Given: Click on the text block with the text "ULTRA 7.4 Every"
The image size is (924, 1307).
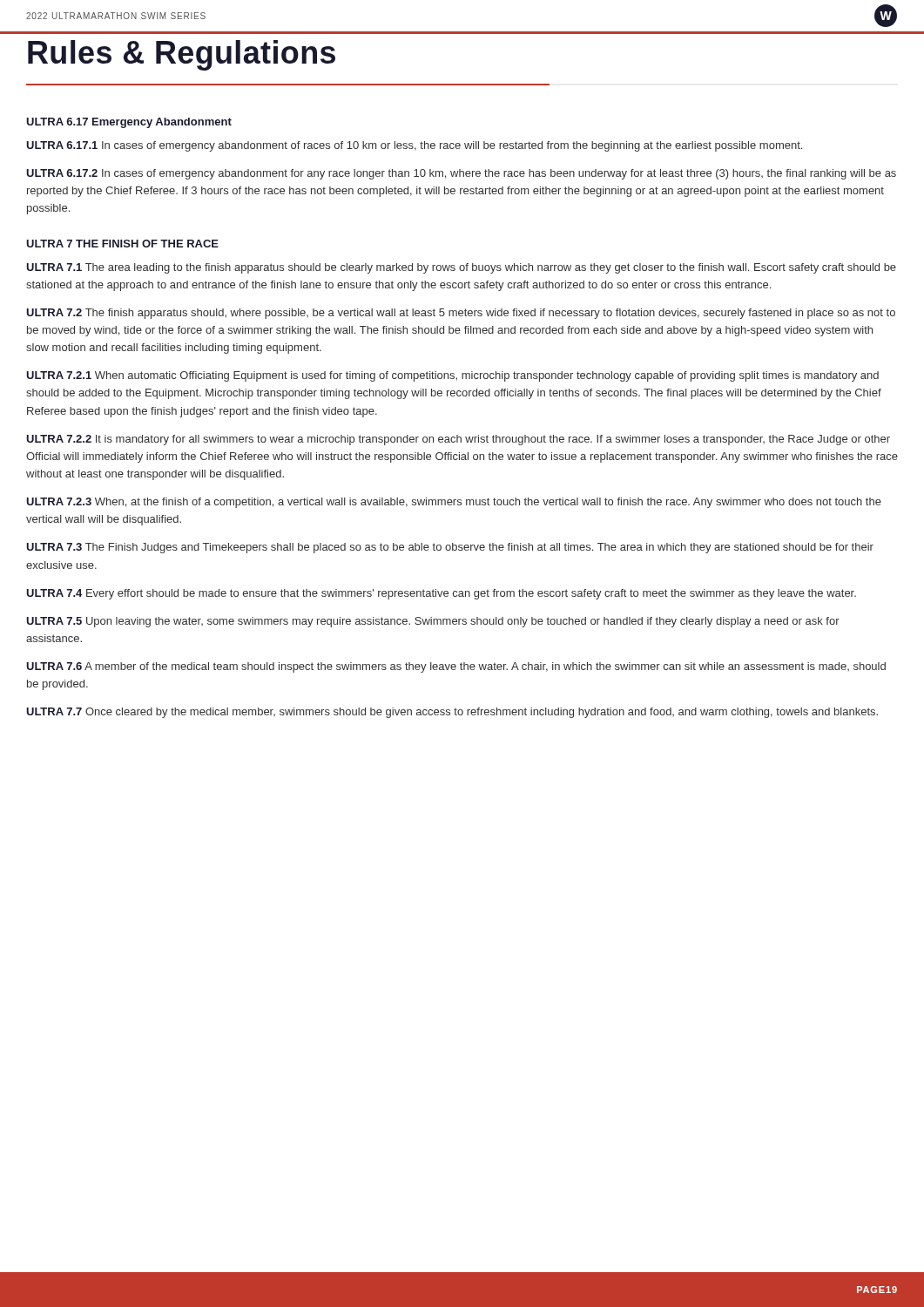Looking at the screenshot, I should 441,593.
